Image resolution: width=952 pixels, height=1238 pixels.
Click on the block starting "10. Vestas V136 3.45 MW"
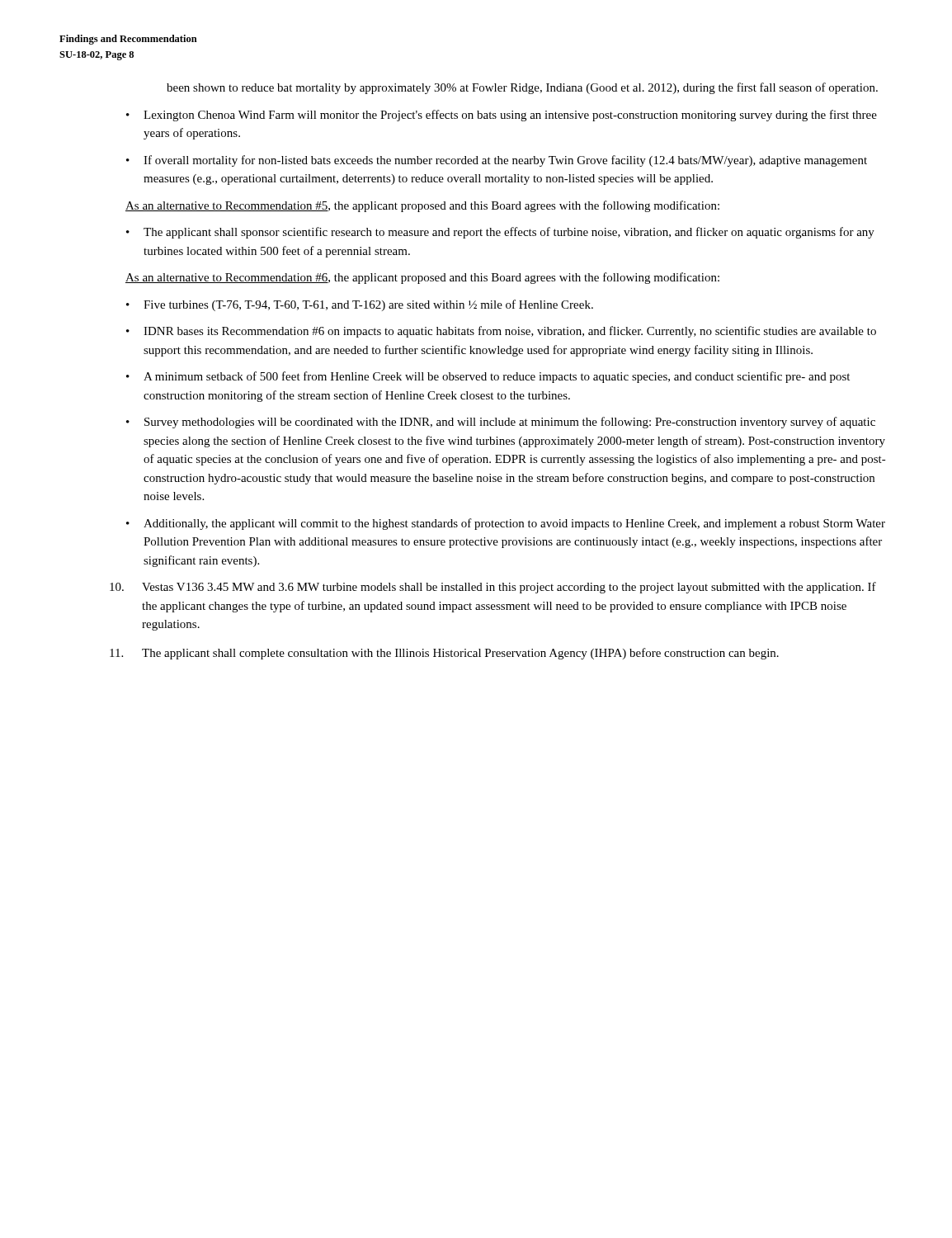(501, 606)
